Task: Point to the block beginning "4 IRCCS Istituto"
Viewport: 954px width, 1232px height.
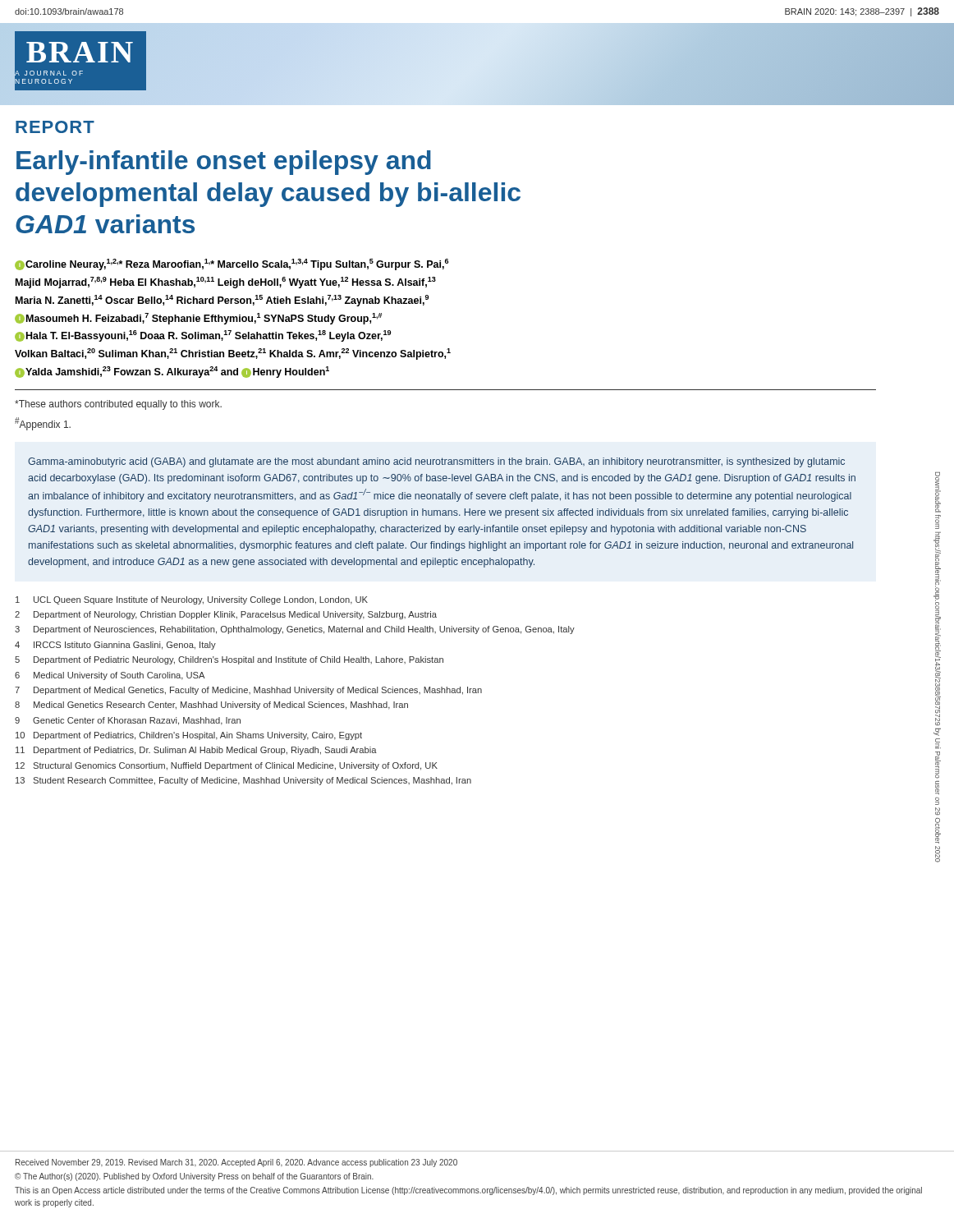Action: (x=115, y=646)
